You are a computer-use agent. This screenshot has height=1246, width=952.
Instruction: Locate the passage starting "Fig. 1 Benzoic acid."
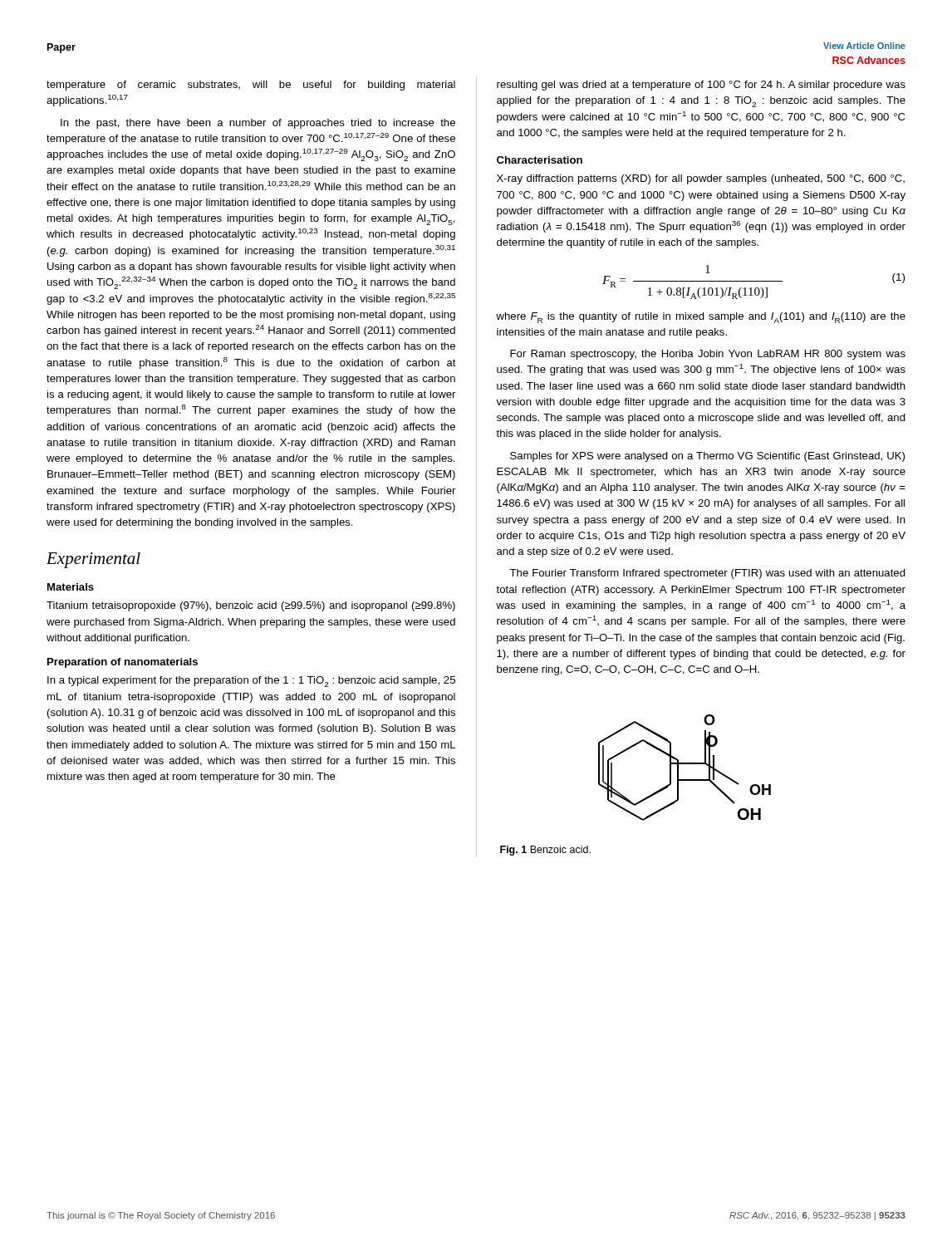pyautogui.click(x=546, y=850)
